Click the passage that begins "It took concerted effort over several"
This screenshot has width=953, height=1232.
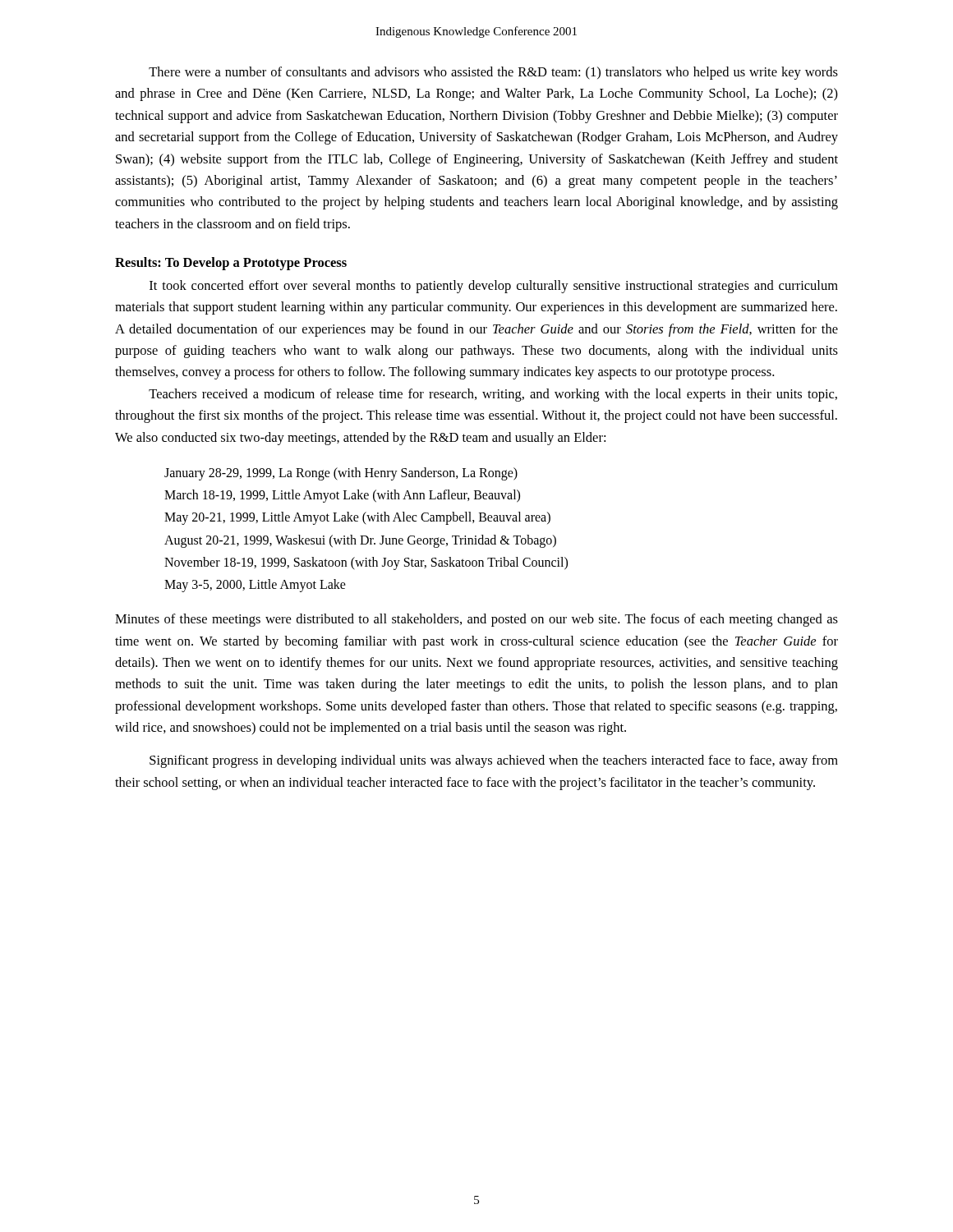click(x=476, y=329)
